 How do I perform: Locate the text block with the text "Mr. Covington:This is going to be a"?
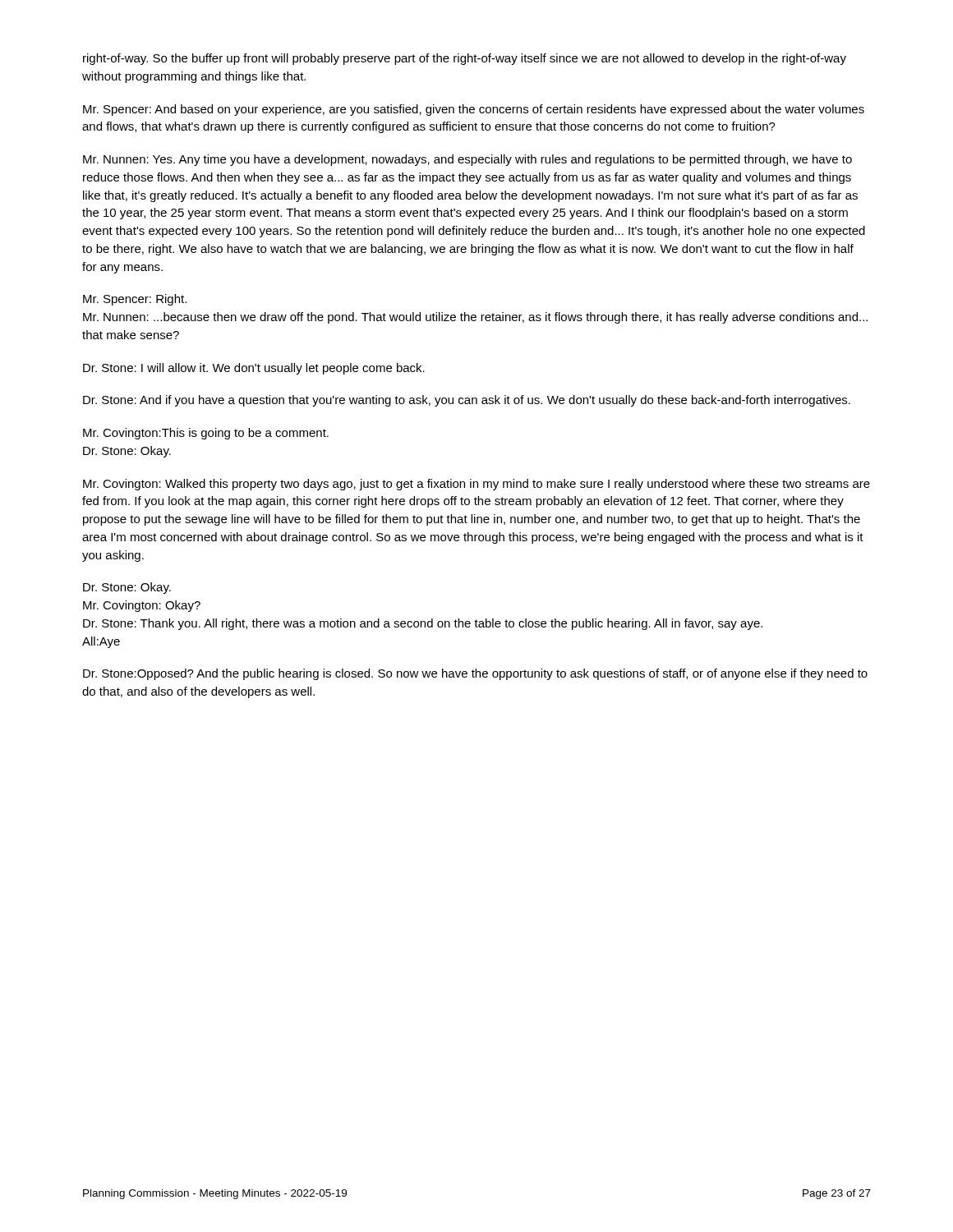206,441
